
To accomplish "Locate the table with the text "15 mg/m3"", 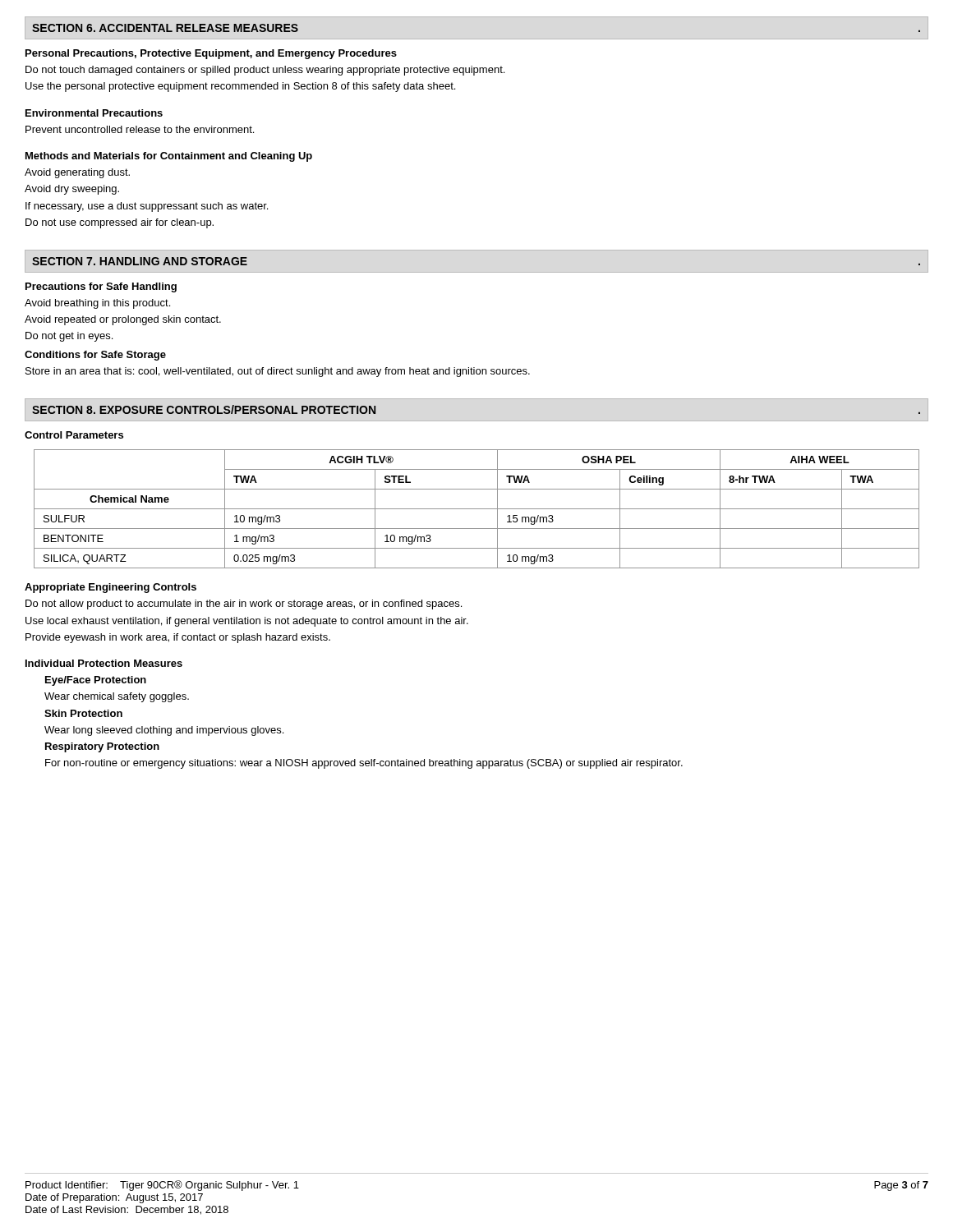I will (476, 509).
